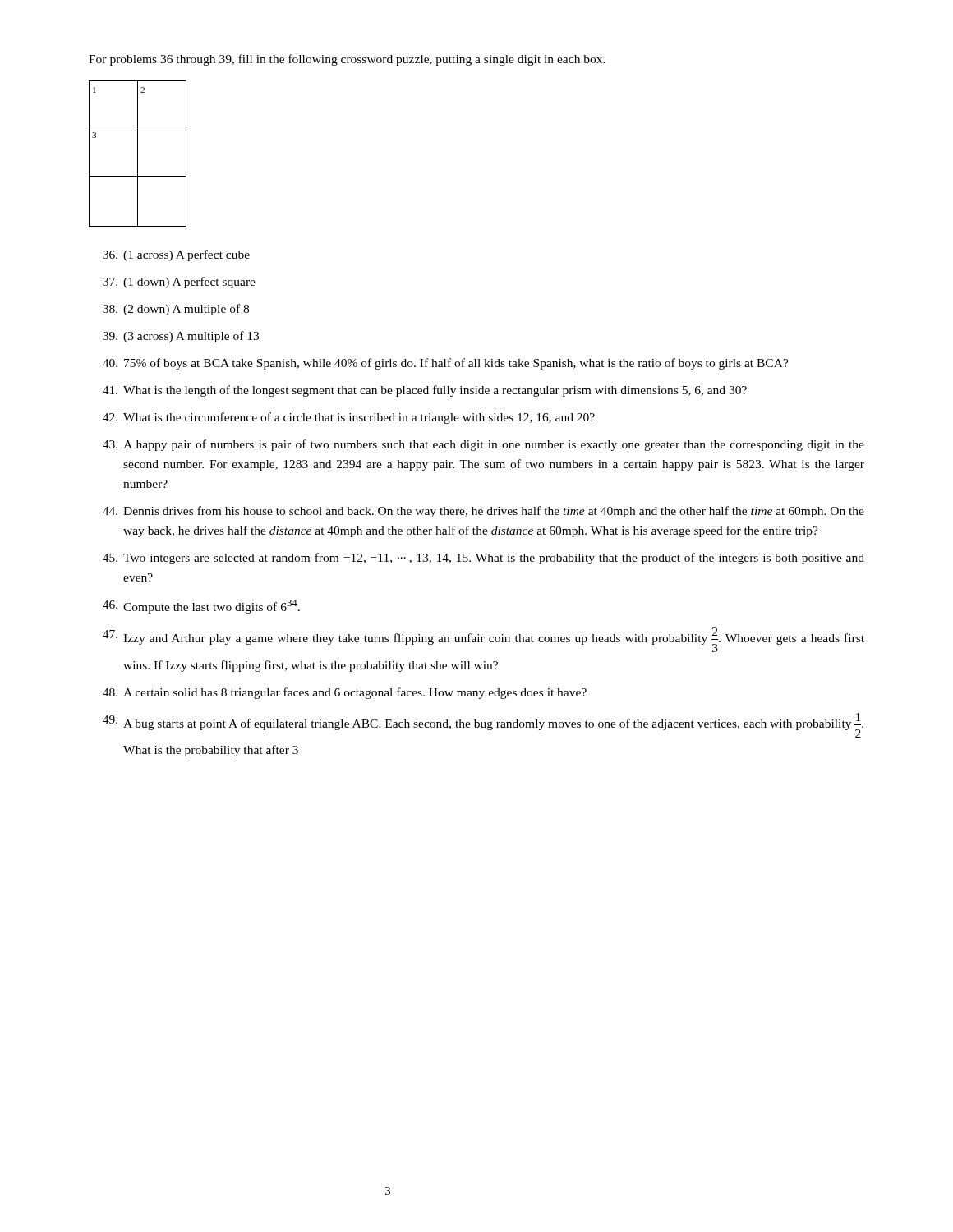Navigate to the block starting "40. 75% of boys at BCA take"

476,363
